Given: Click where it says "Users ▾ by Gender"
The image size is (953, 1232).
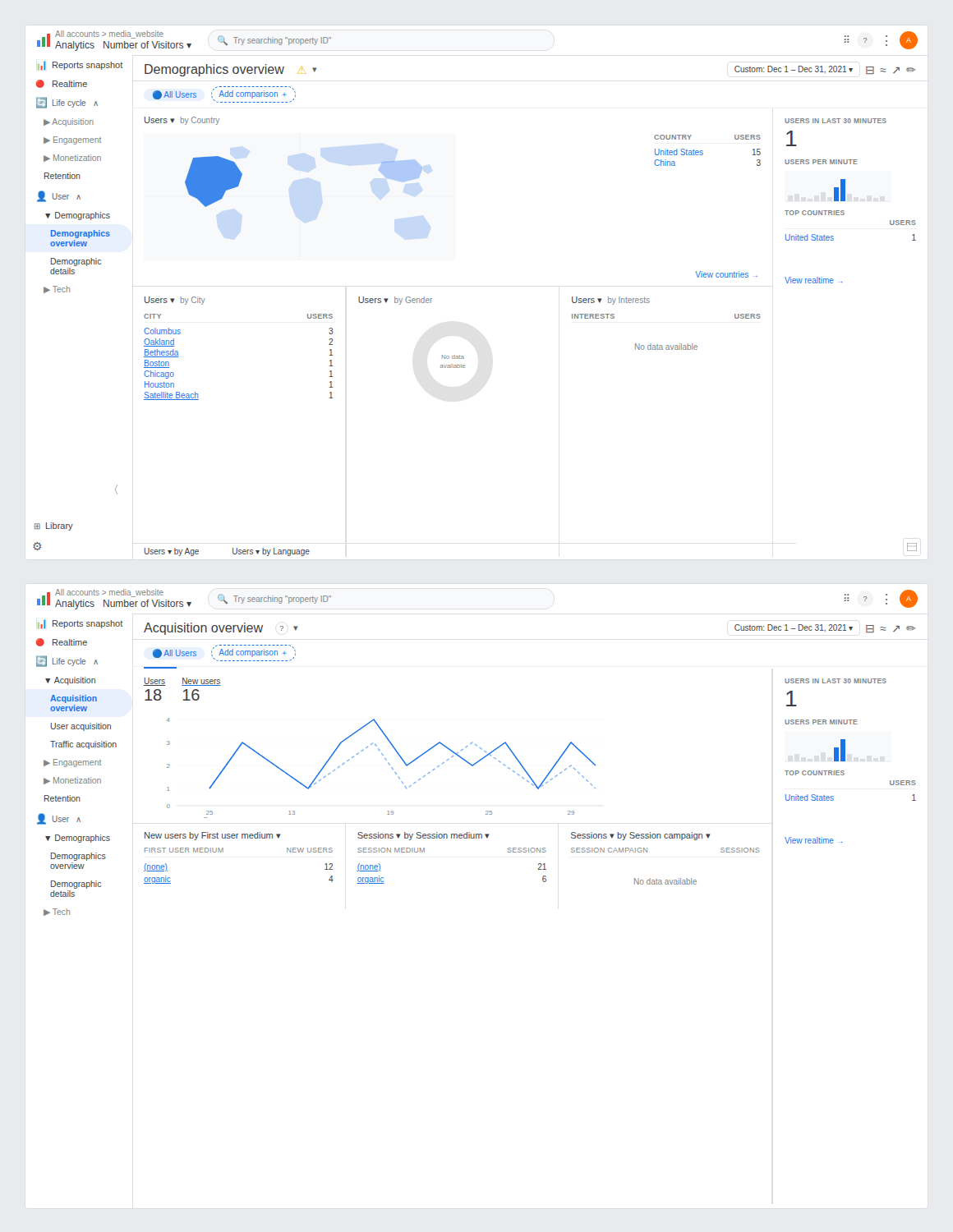Looking at the screenshot, I should pos(395,300).
